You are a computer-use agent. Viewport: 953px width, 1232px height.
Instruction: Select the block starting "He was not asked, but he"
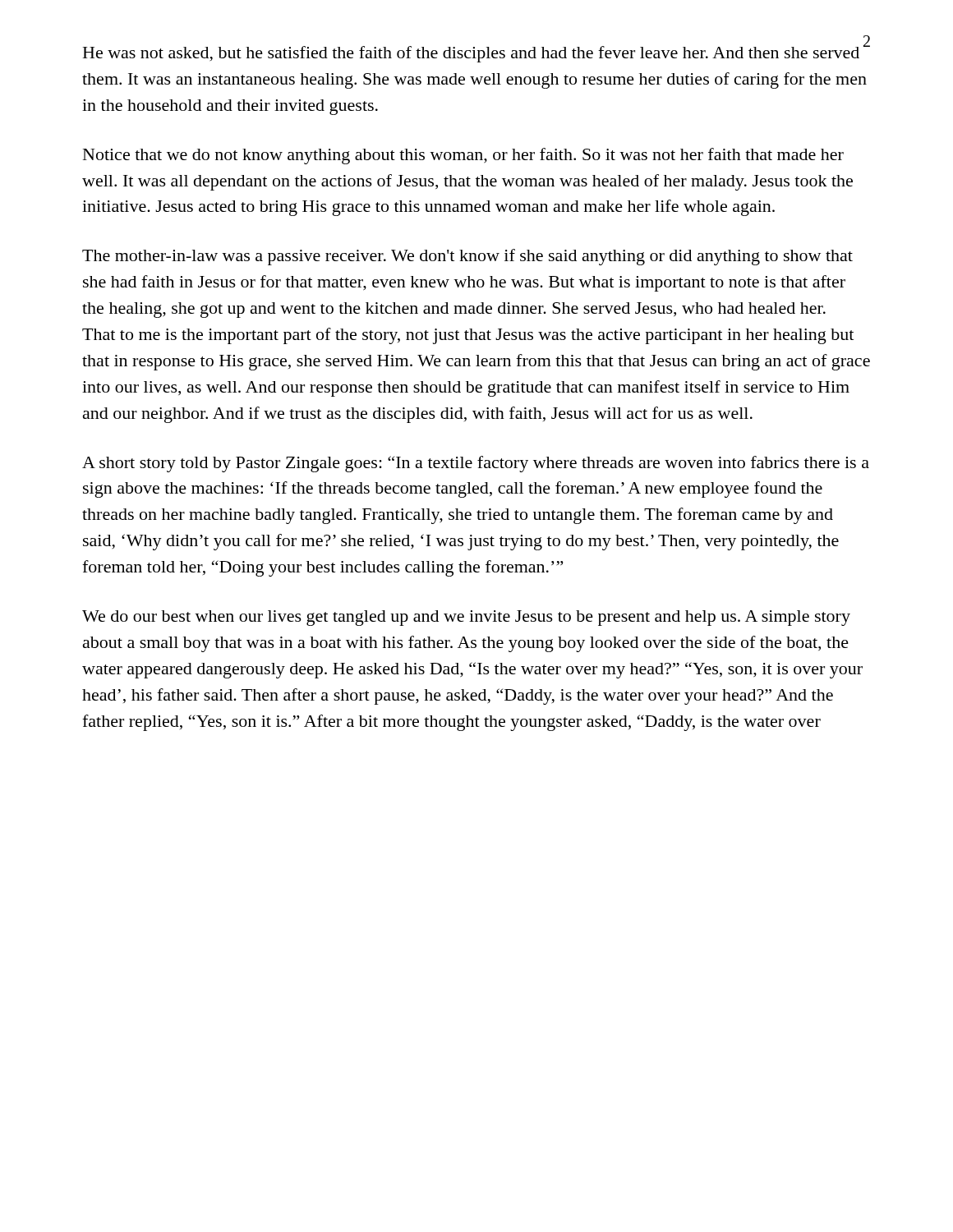click(x=474, y=78)
